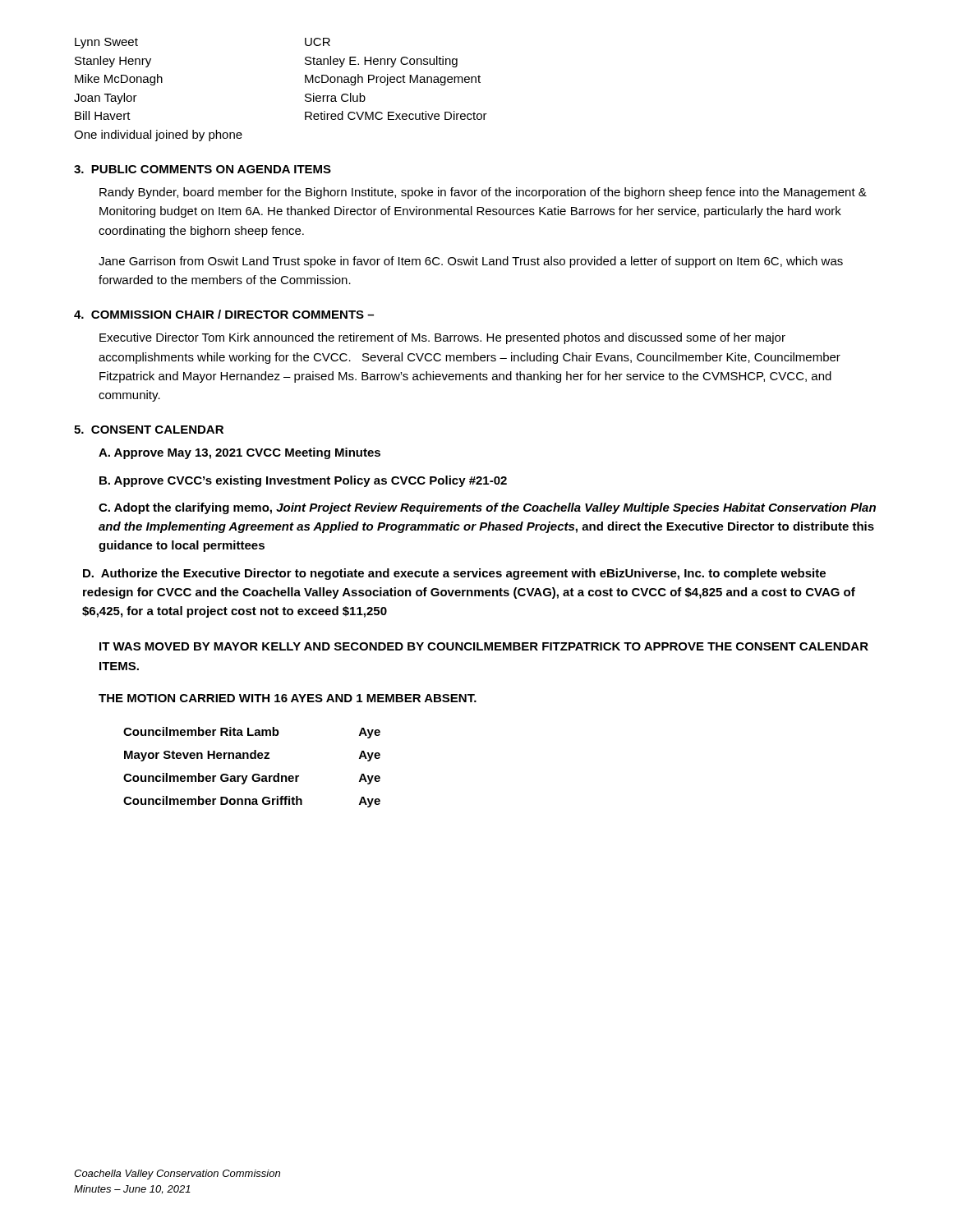Locate the block of text that opens with "Randy Bynder, board member"
The image size is (953, 1232).
(483, 211)
